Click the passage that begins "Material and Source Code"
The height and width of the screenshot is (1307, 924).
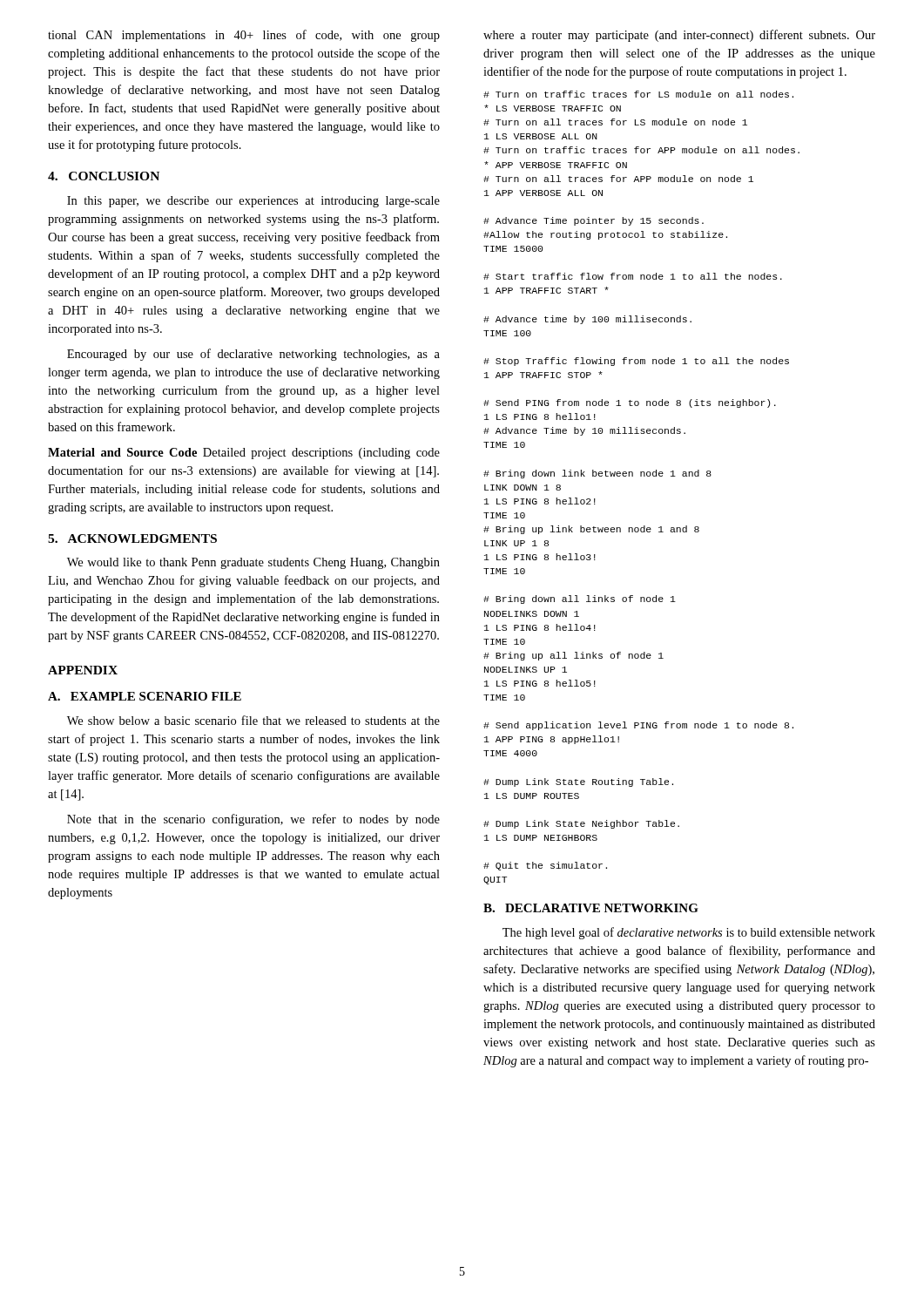[244, 480]
